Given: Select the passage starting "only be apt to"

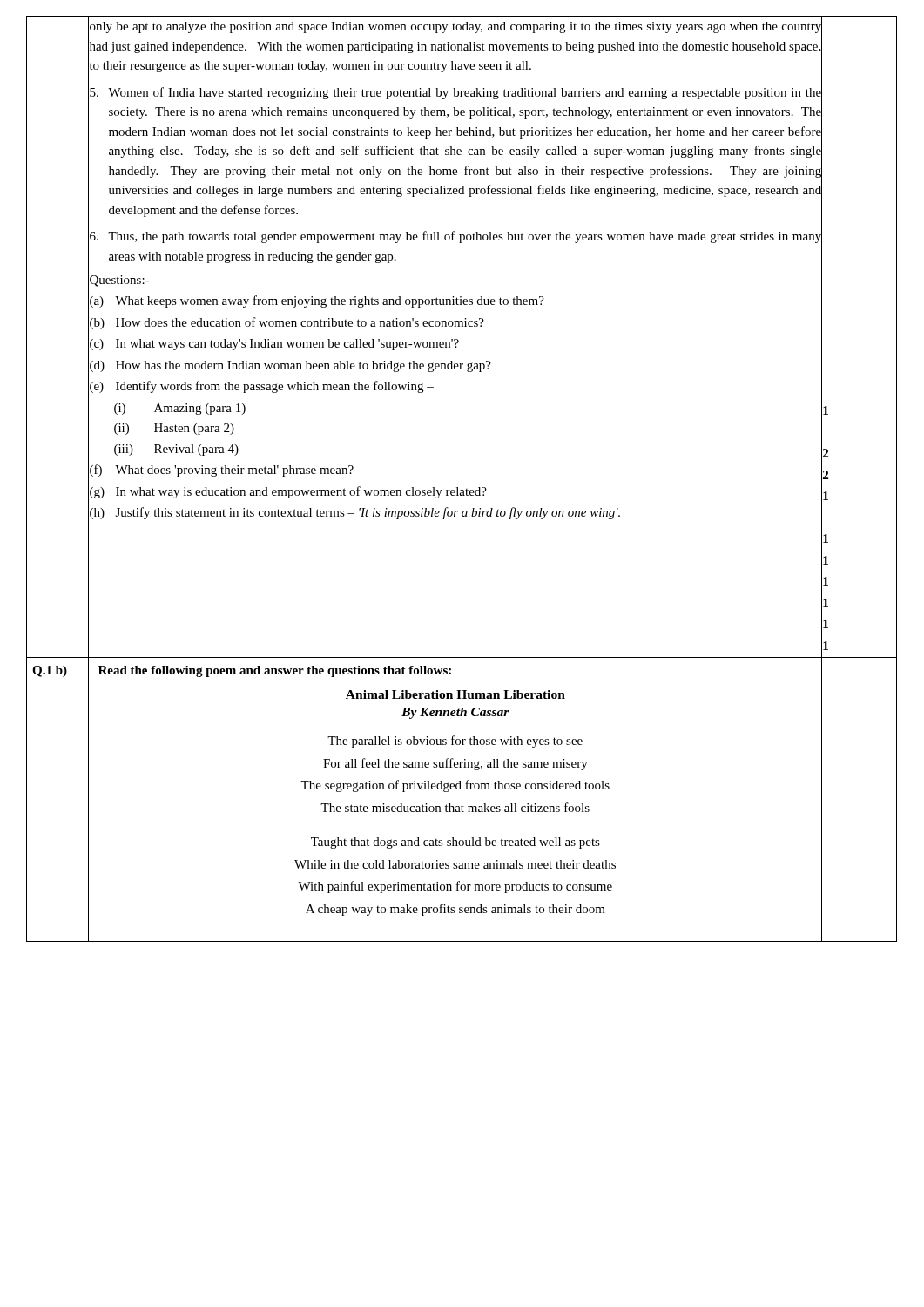Looking at the screenshot, I should (x=455, y=270).
